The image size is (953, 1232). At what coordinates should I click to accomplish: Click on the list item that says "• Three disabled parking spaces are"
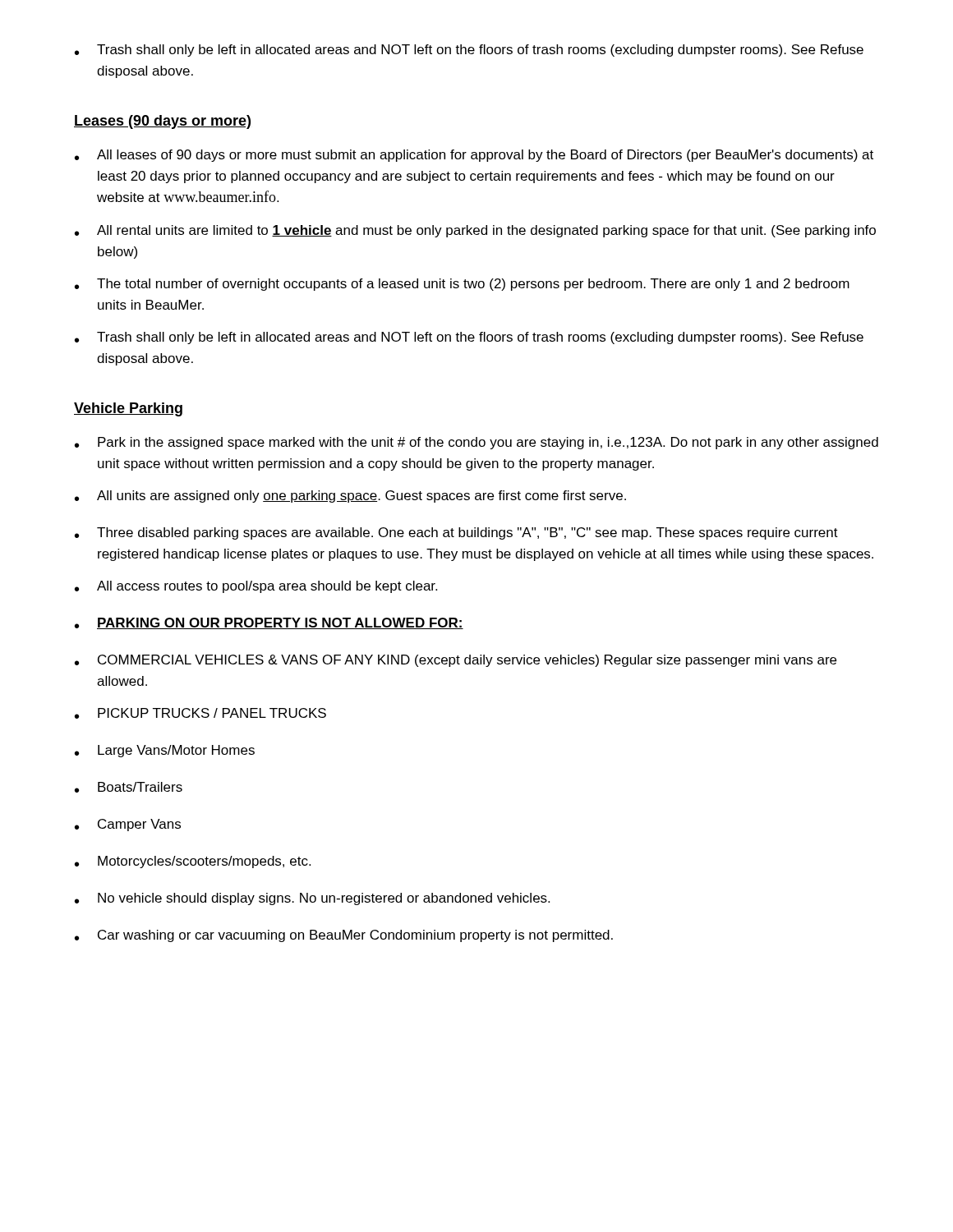click(476, 543)
